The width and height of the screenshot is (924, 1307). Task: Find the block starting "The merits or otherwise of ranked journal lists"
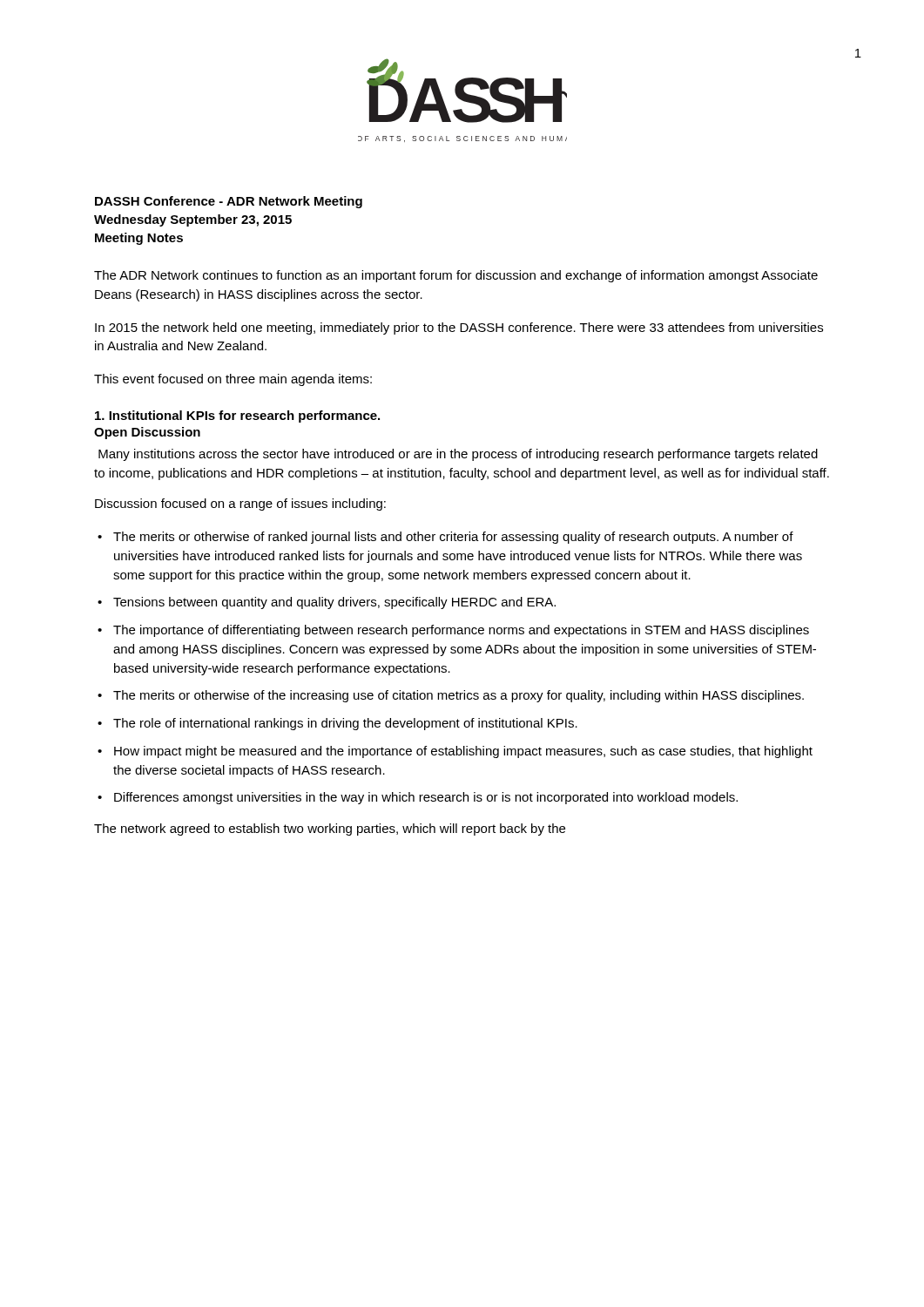coord(458,555)
